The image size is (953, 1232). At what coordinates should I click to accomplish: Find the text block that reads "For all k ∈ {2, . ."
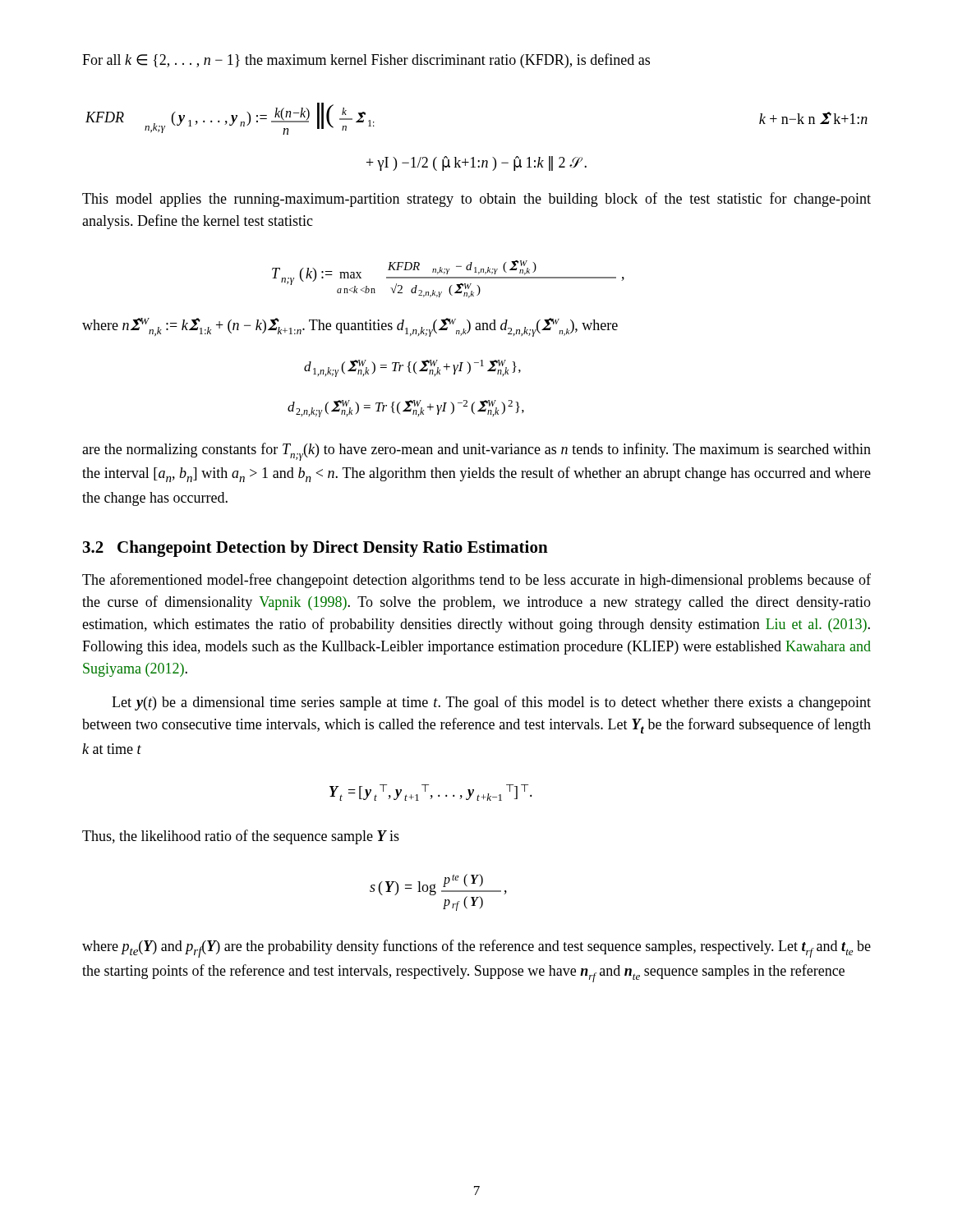coord(476,60)
